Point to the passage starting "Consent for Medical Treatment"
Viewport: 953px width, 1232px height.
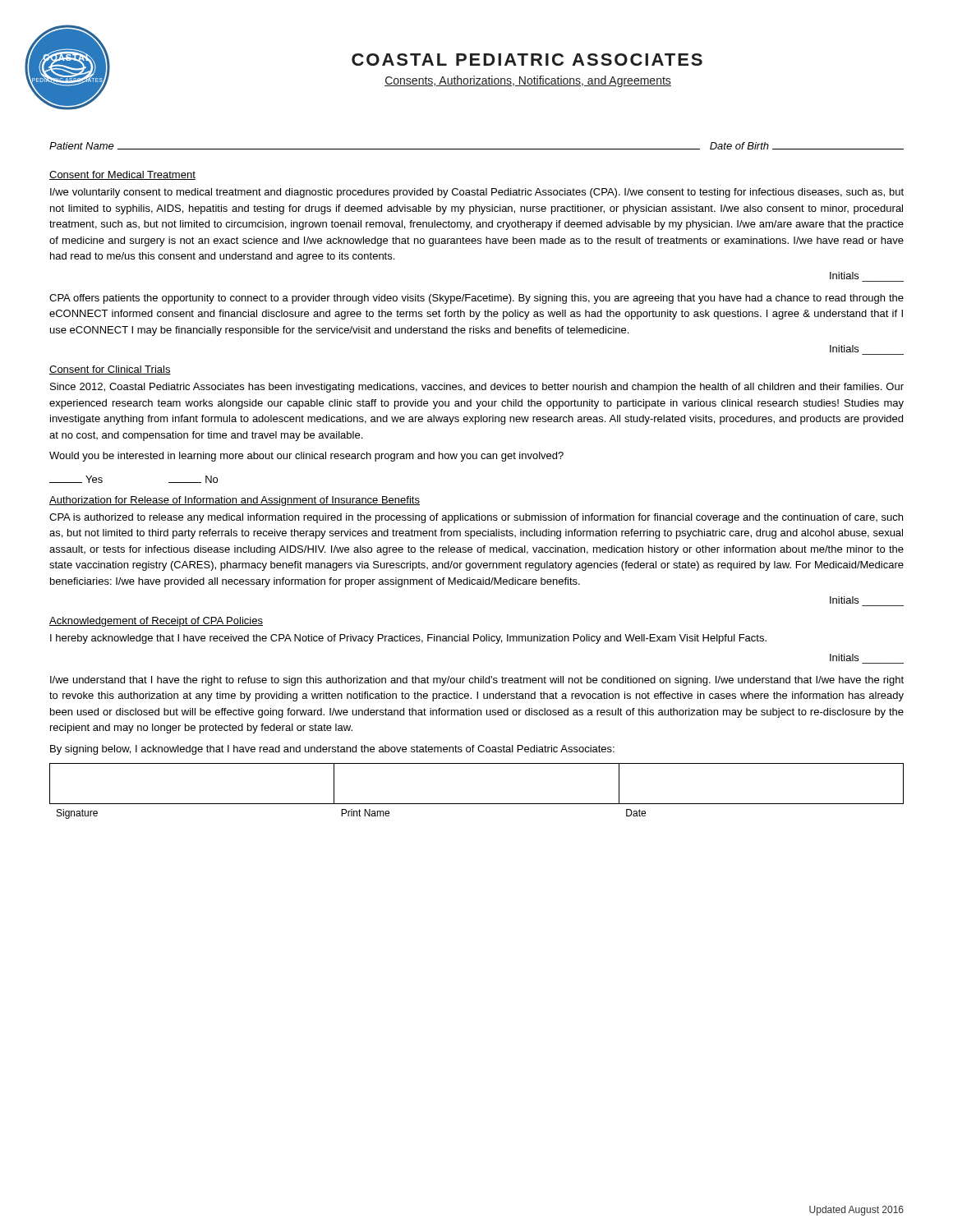(122, 175)
